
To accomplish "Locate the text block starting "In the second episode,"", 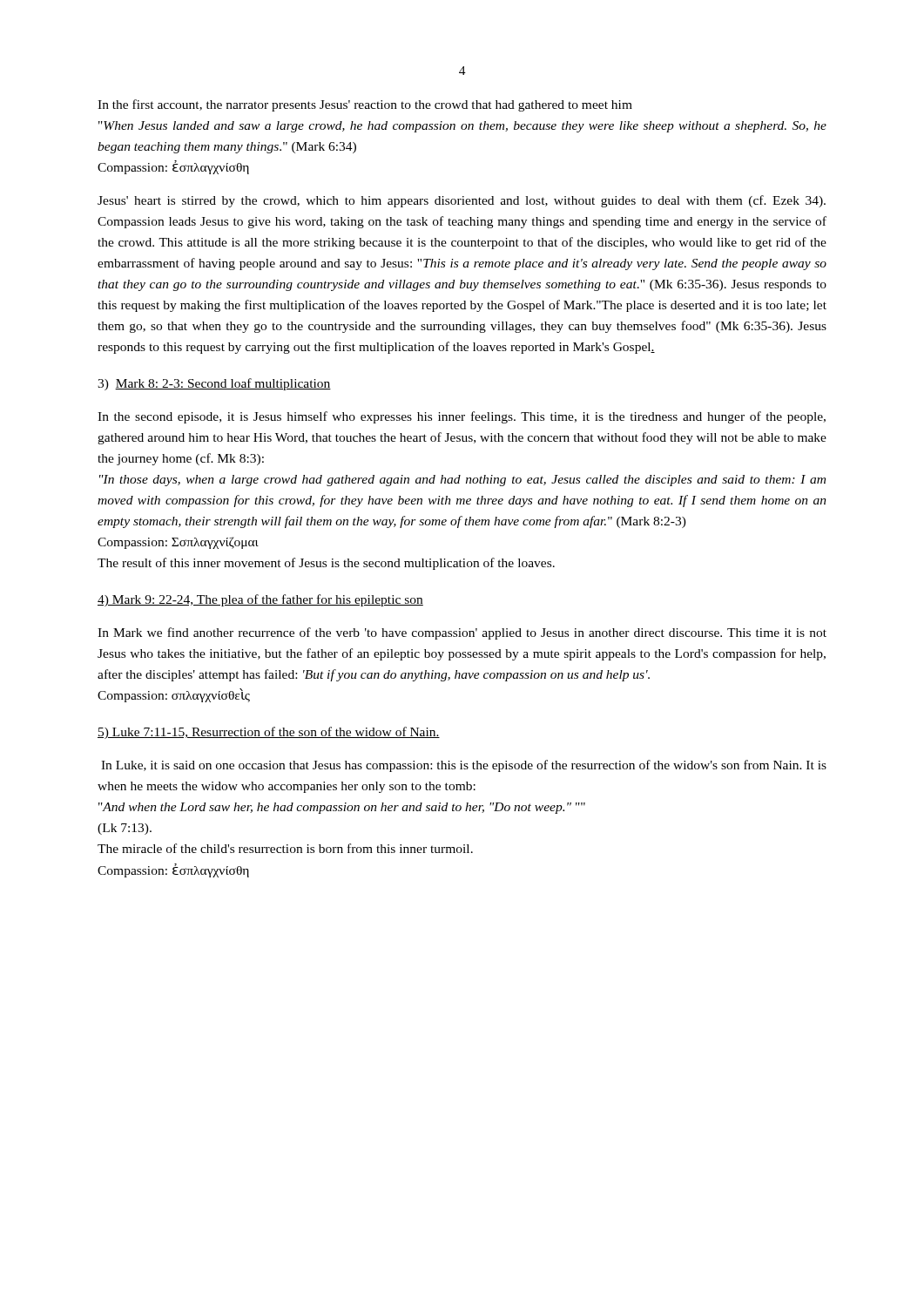I will point(462,490).
